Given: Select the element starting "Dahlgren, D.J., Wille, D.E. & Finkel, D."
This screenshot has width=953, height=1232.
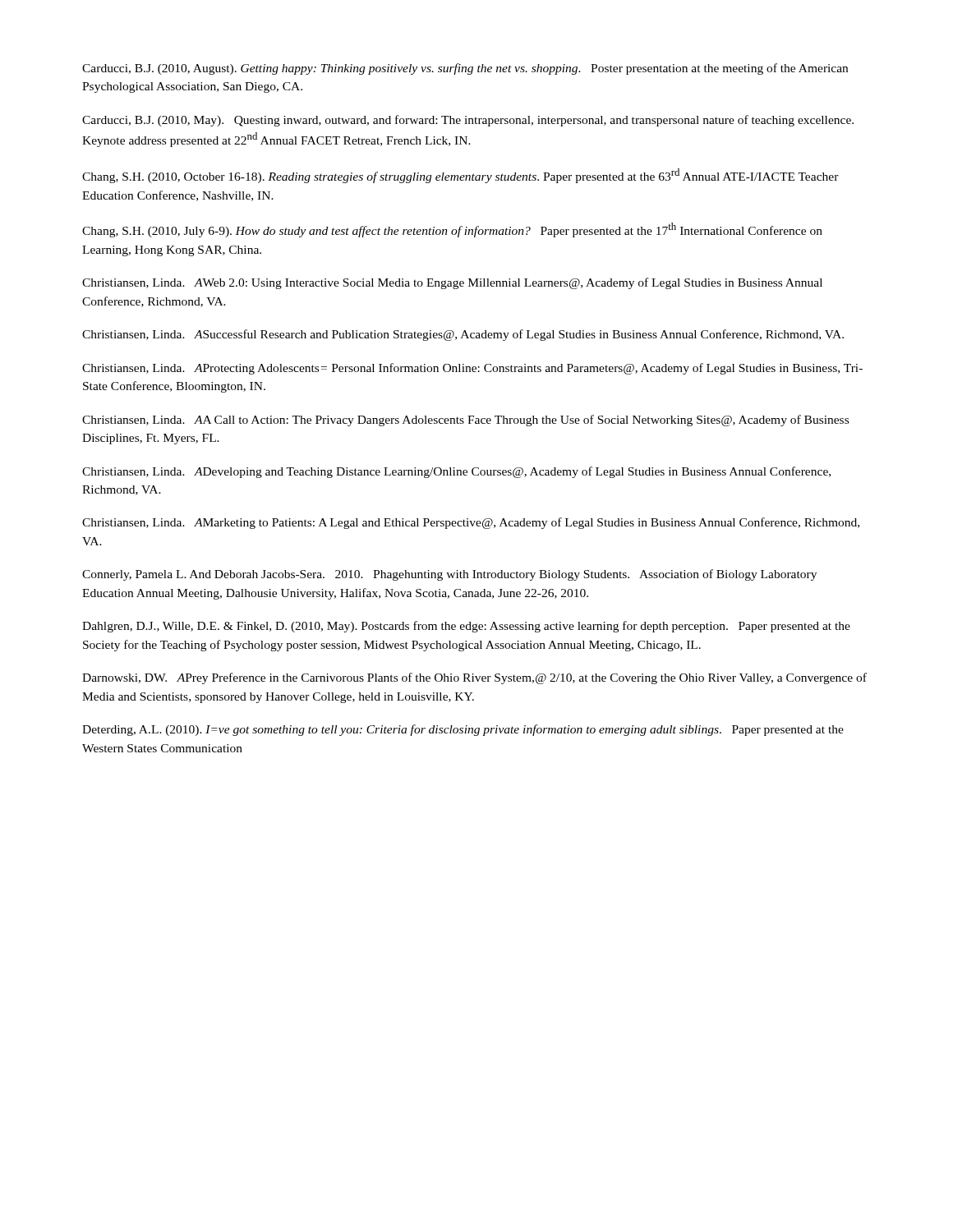Looking at the screenshot, I should (466, 635).
